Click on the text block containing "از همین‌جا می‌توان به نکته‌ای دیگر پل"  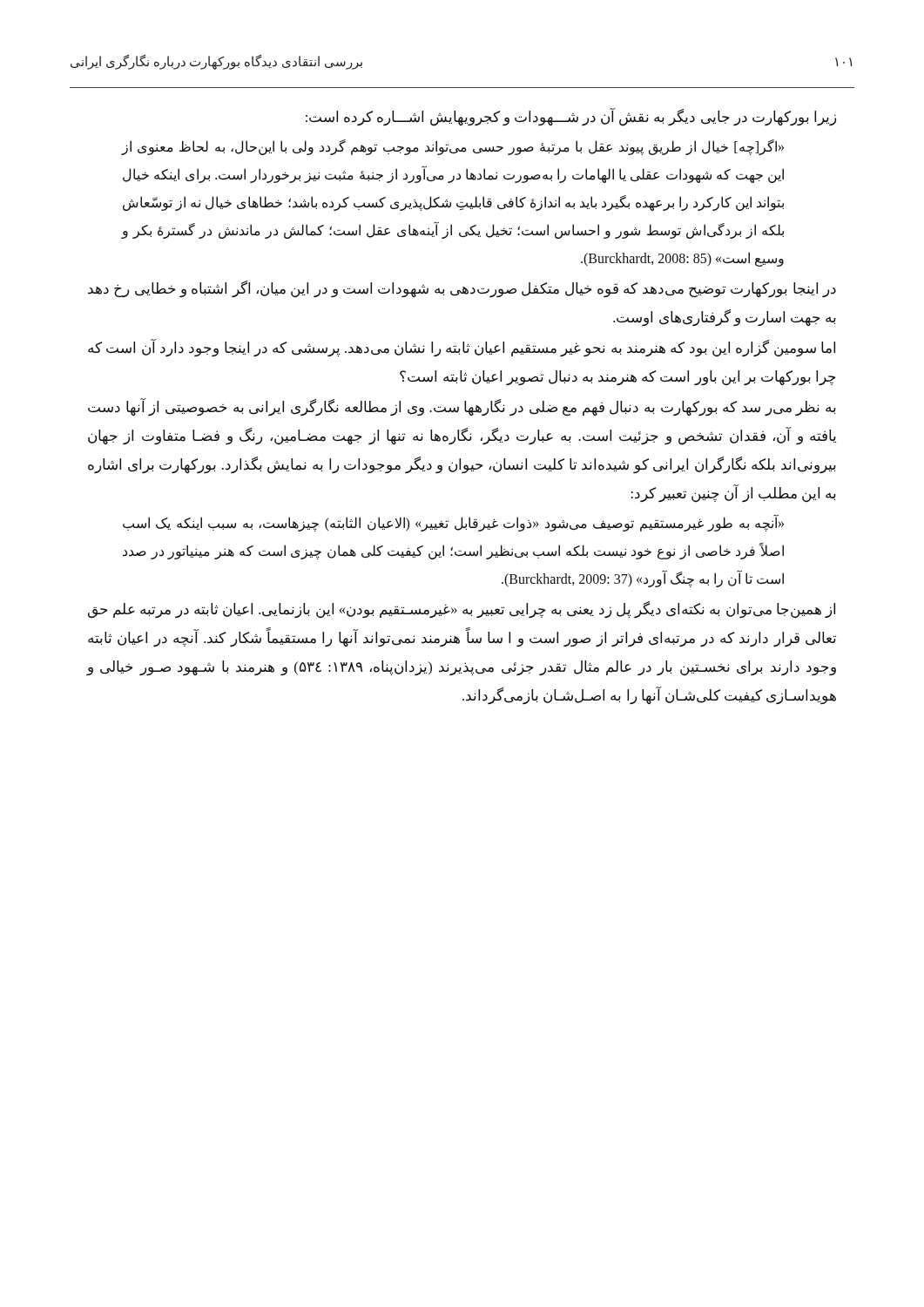[x=462, y=653]
